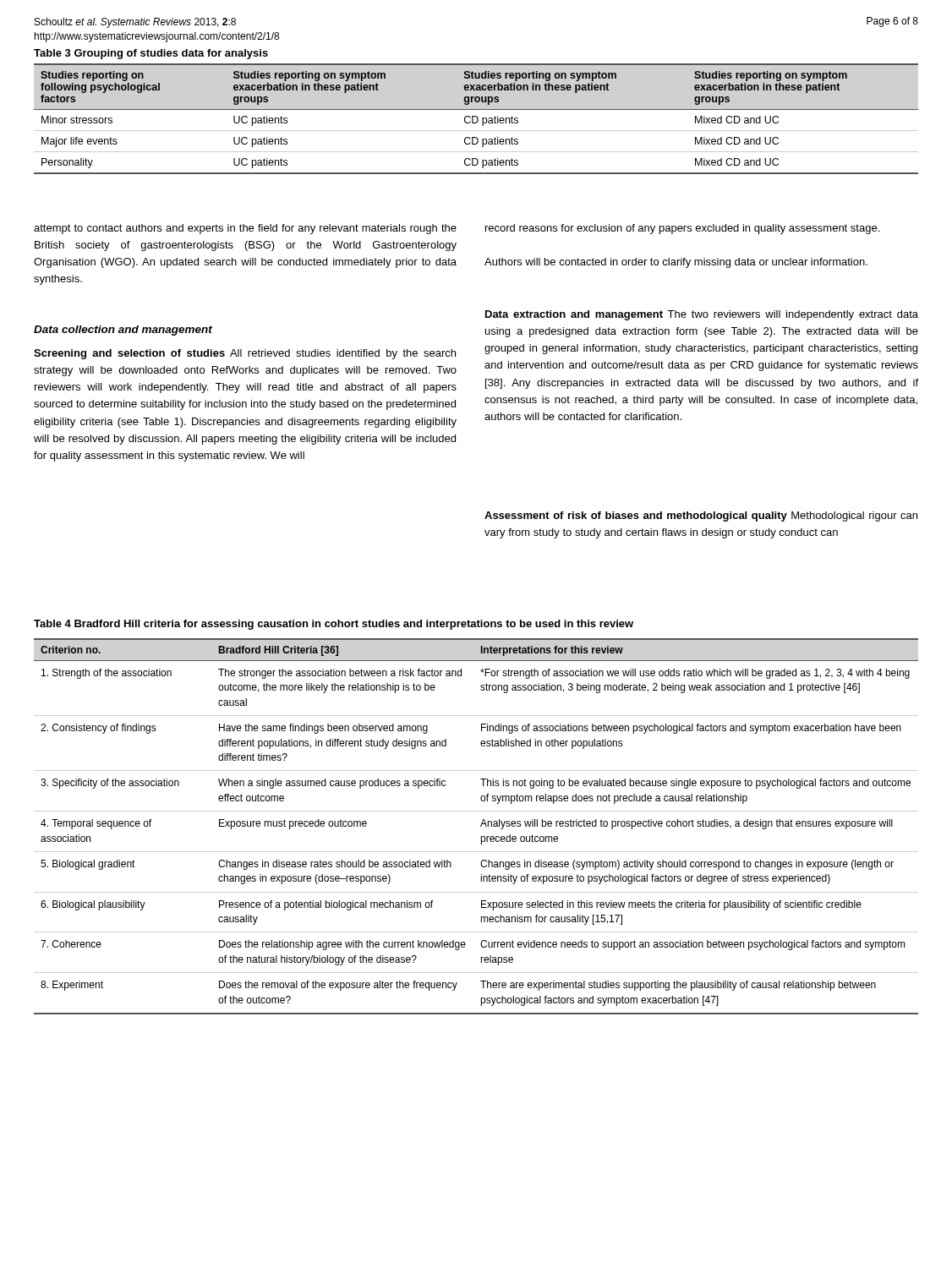The height and width of the screenshot is (1268, 952).
Task: Point to the block starting "attempt to contact"
Action: tap(245, 253)
